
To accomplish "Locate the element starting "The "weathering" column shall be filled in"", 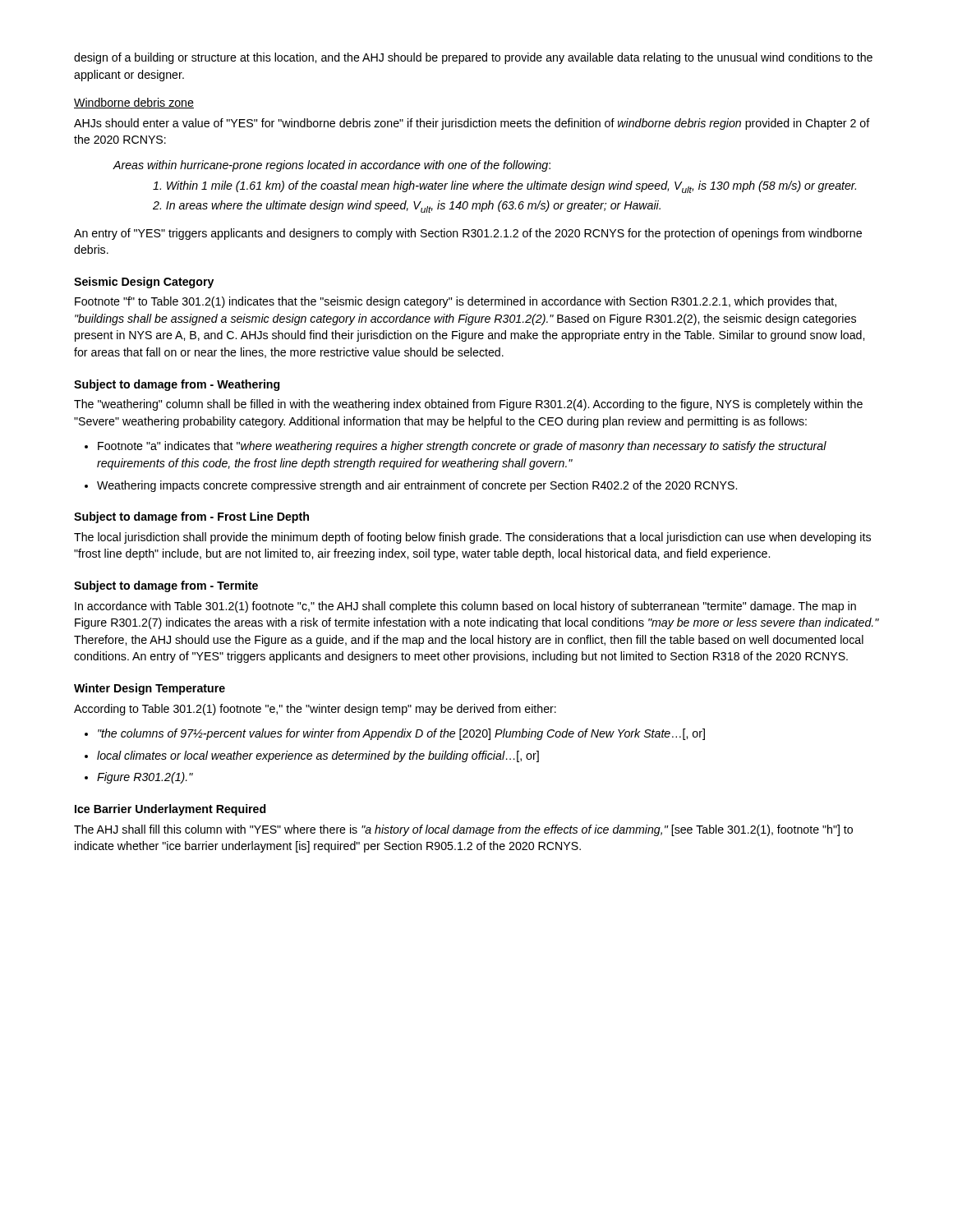I will [476, 413].
